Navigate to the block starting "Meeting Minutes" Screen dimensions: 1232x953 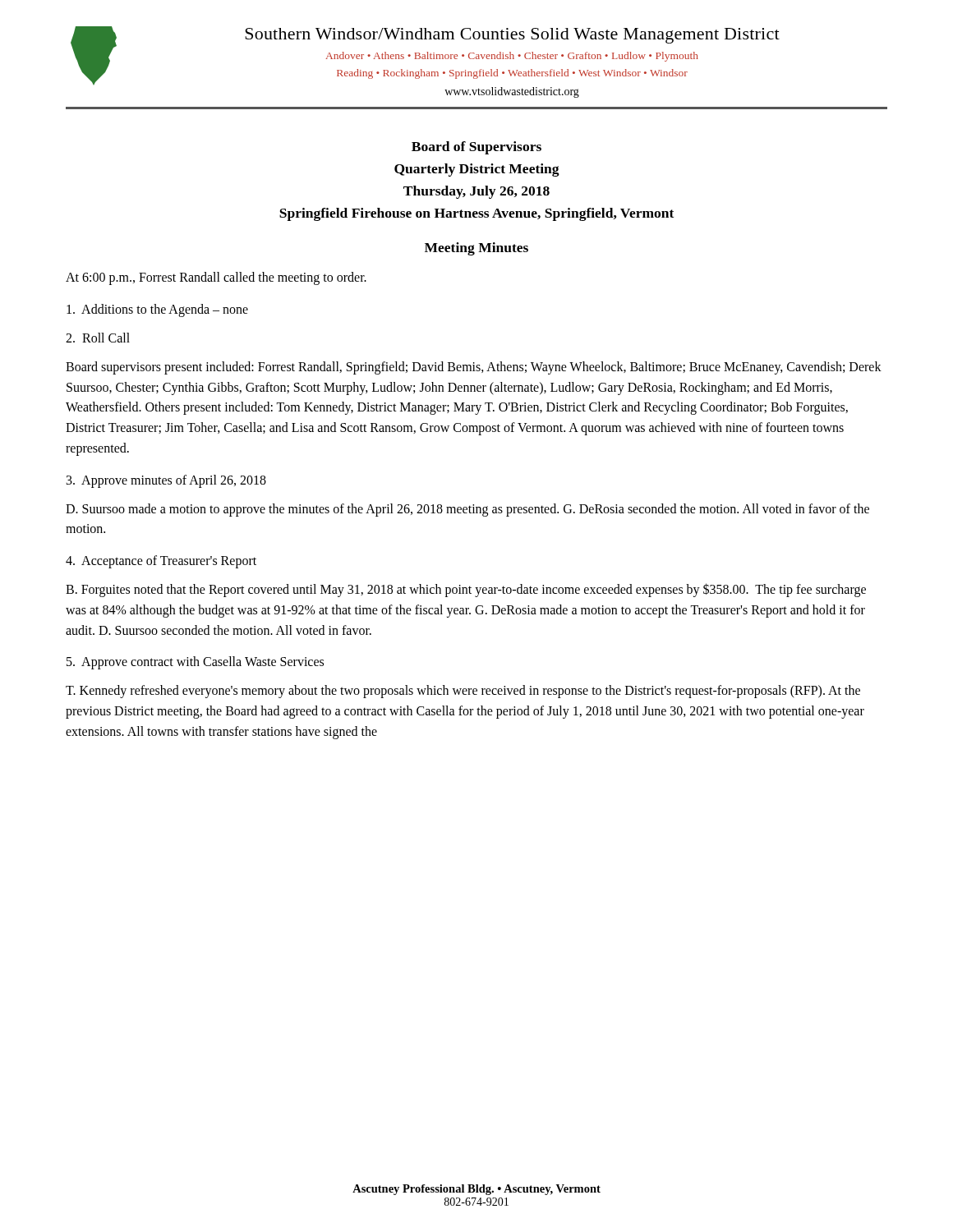(x=476, y=248)
